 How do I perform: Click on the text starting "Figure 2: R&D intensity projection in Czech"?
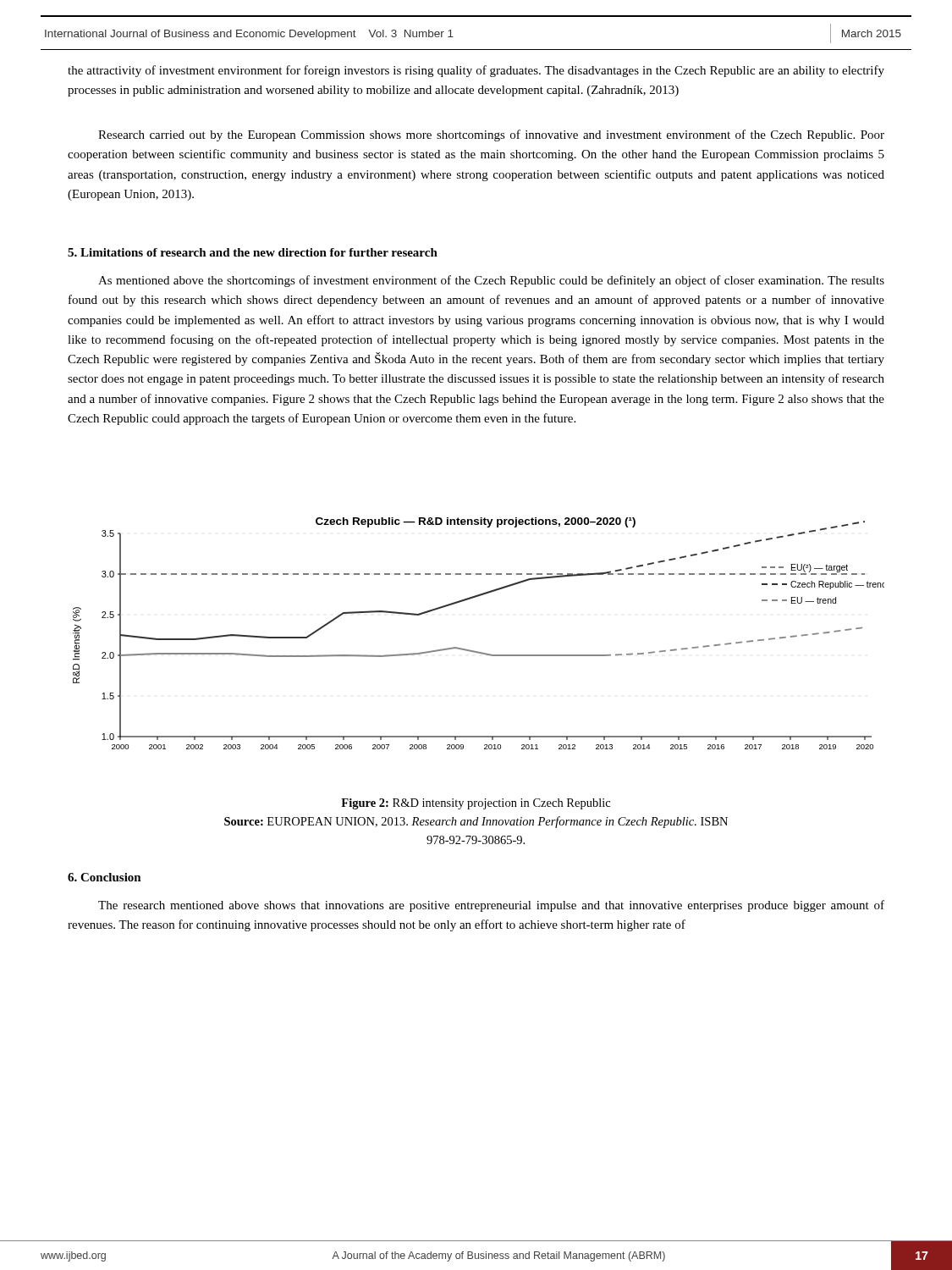pyautogui.click(x=476, y=821)
